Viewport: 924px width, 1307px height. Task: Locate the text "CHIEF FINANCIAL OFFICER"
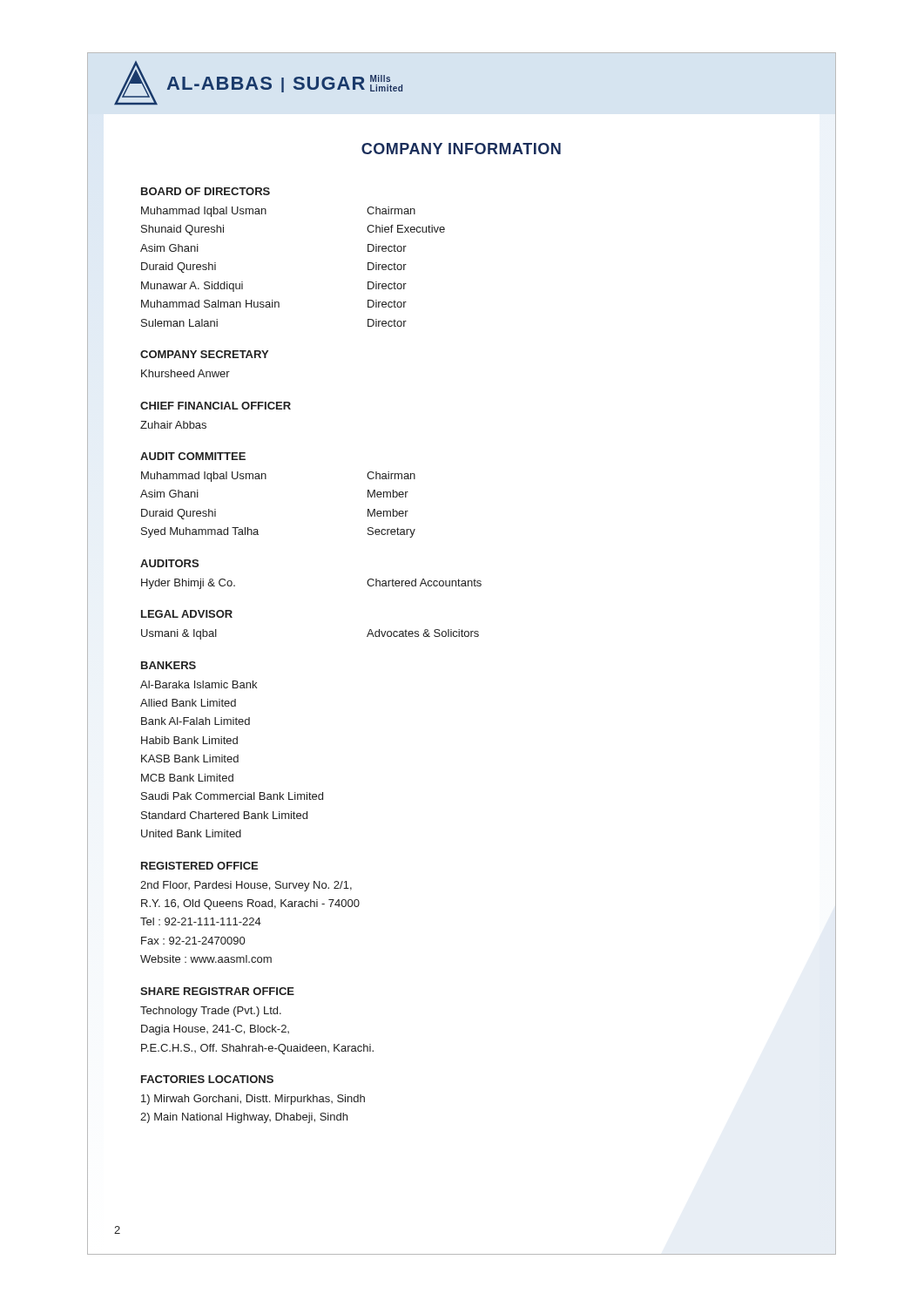(216, 405)
